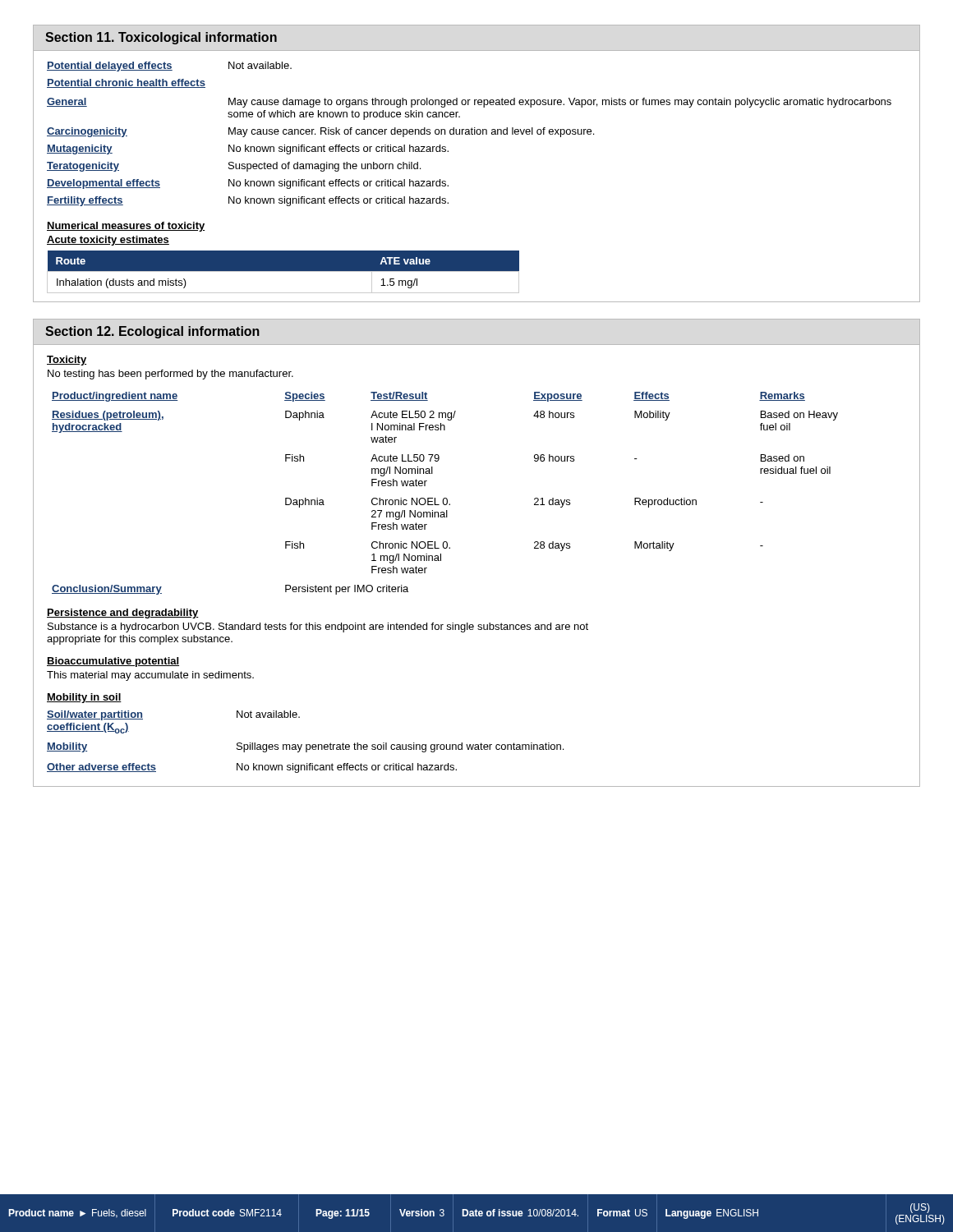Find the table that mentions "Inhalation (dusts and mists)"

click(x=476, y=272)
